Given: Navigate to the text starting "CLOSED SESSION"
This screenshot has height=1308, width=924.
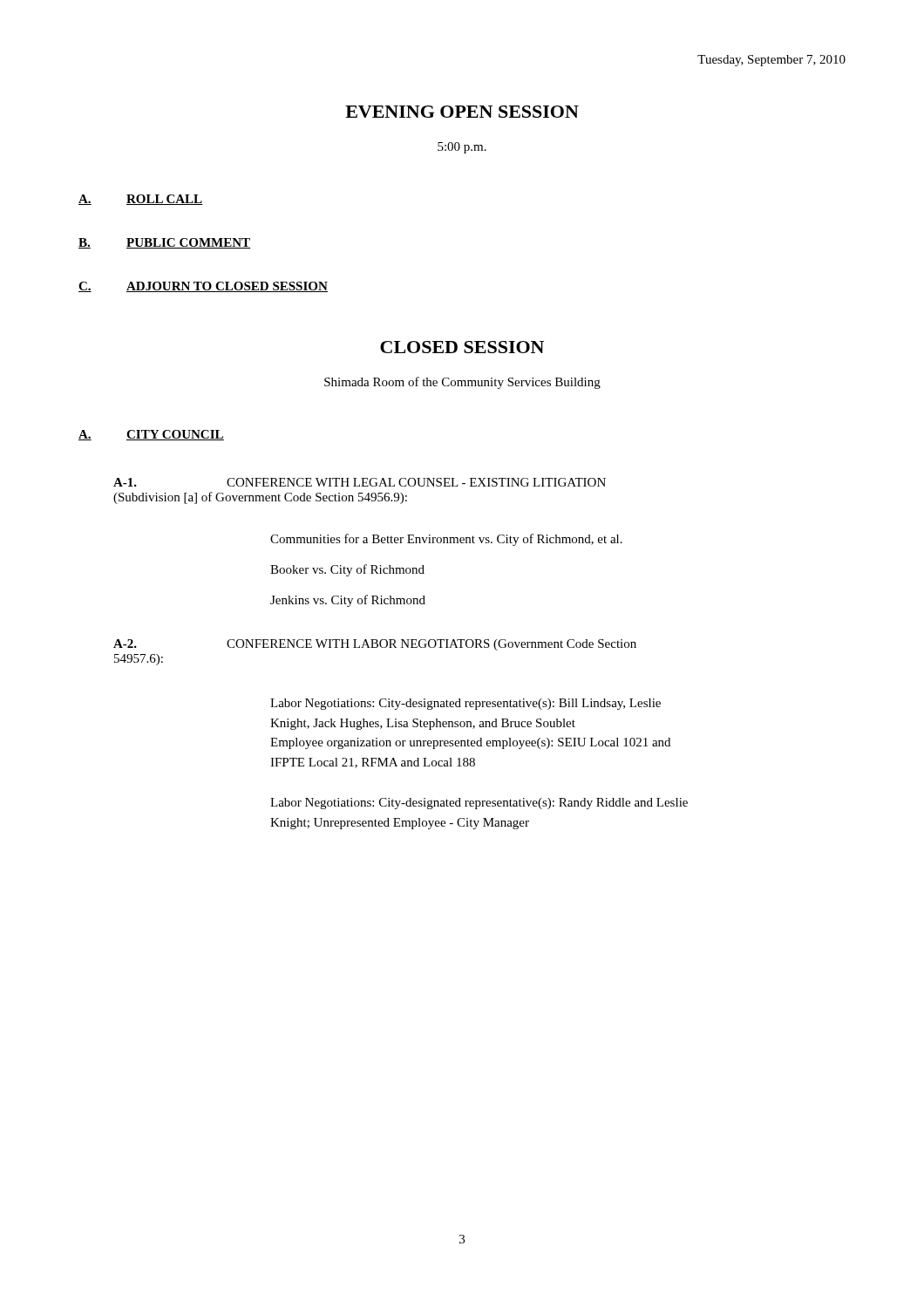Looking at the screenshot, I should pos(462,347).
